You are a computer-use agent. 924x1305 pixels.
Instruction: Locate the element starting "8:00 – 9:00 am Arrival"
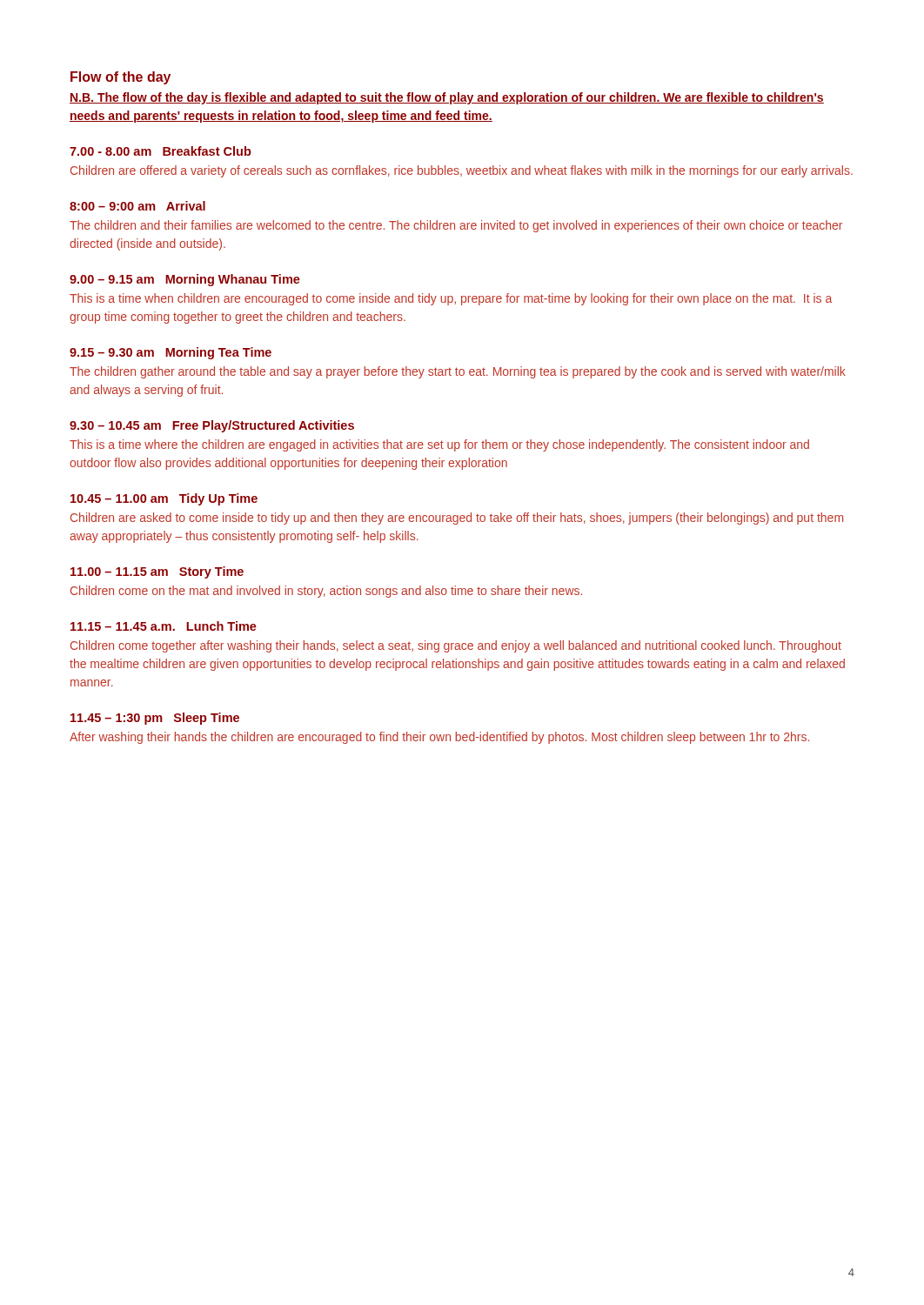tap(138, 206)
